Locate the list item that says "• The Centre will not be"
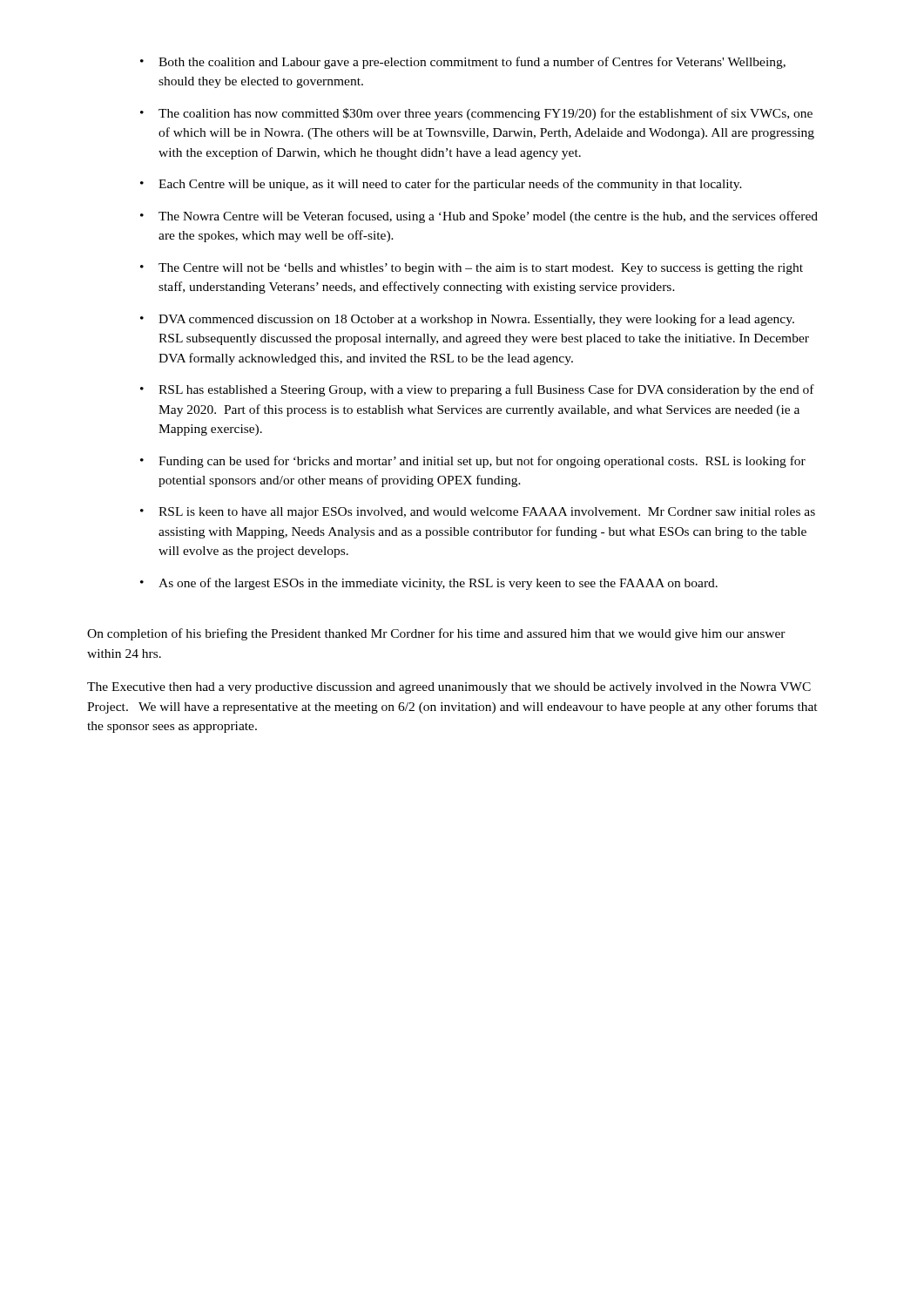924x1307 pixels. 479,277
